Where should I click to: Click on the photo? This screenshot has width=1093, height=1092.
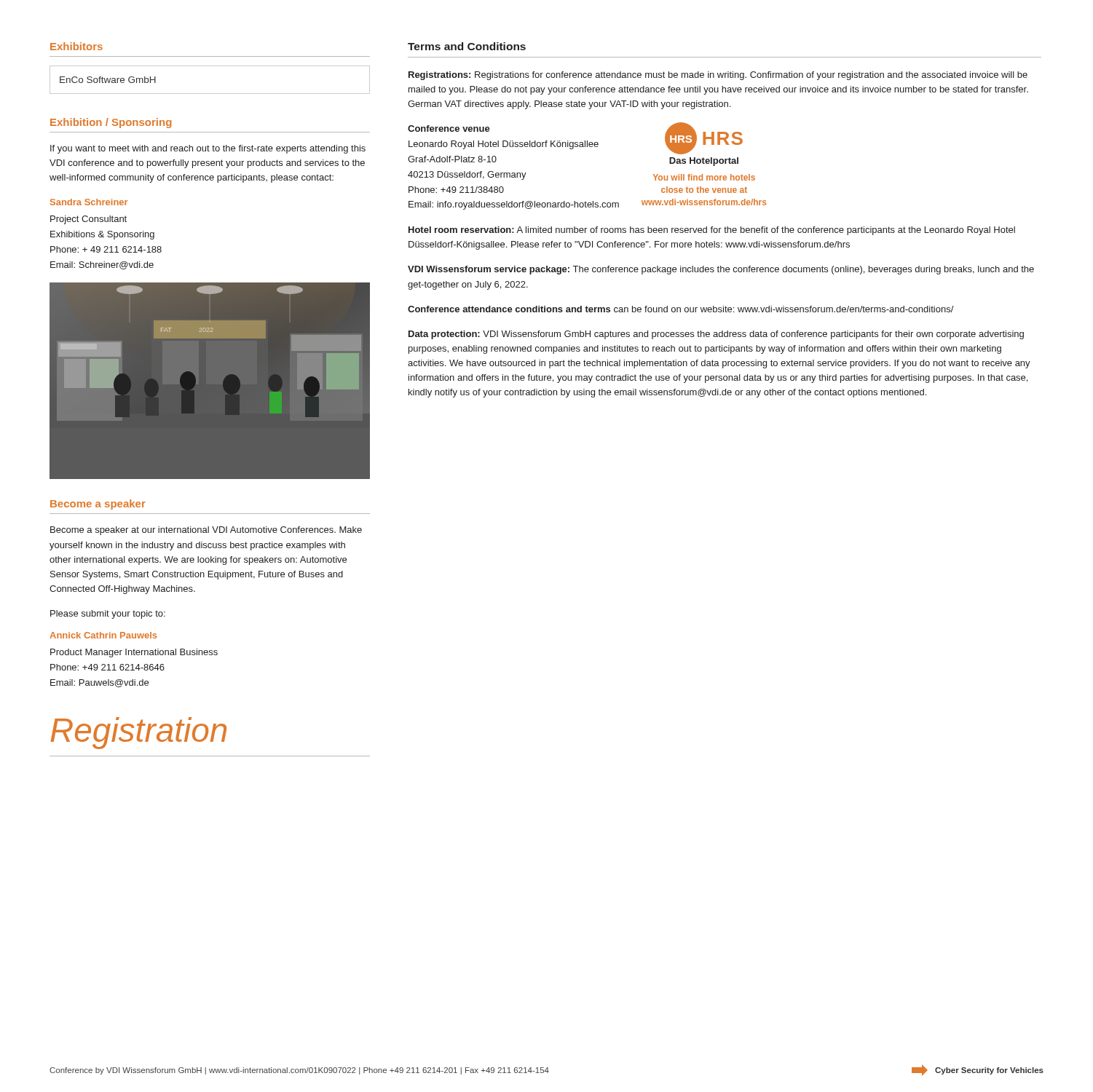210,382
